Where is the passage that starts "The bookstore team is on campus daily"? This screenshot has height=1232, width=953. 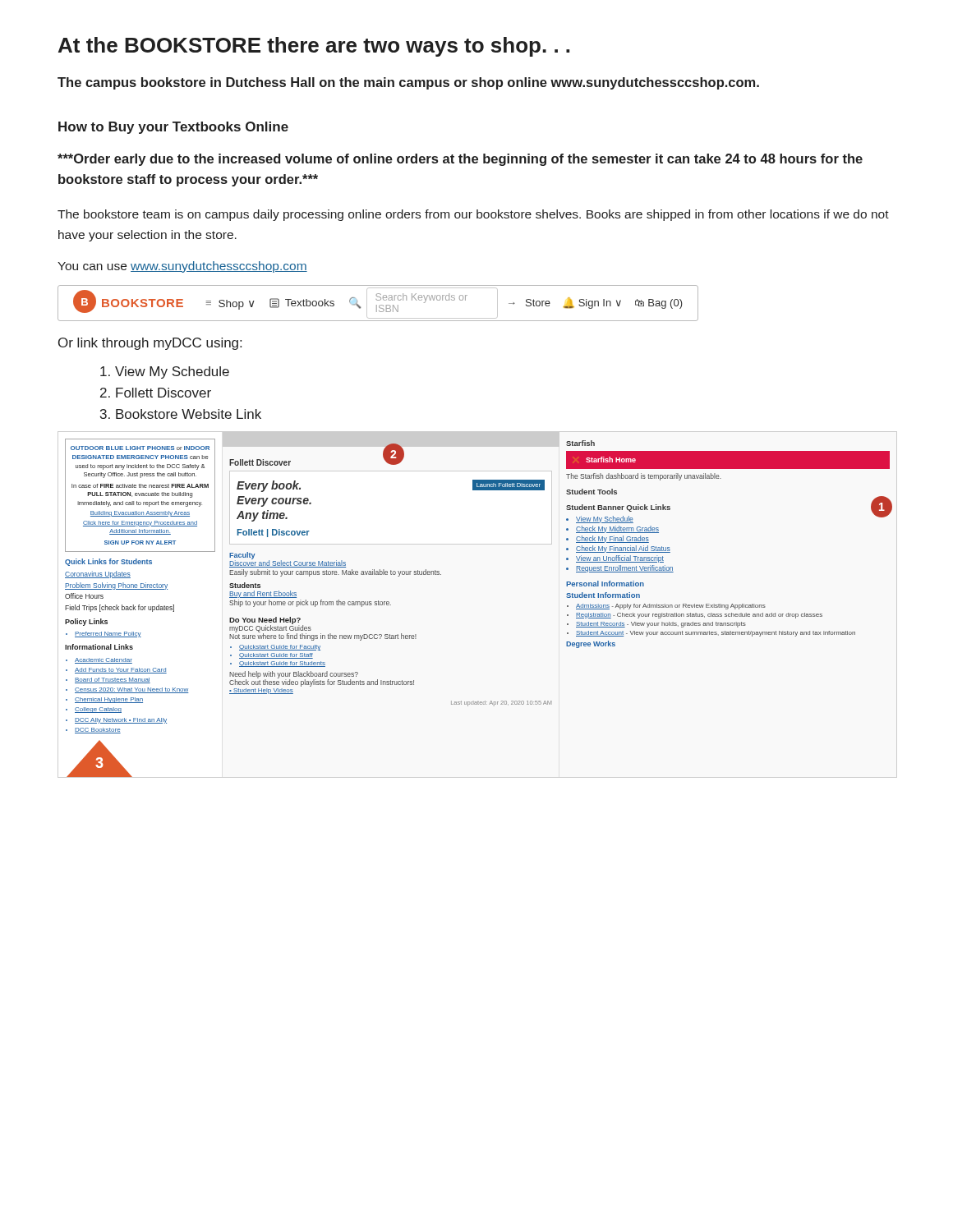point(476,225)
